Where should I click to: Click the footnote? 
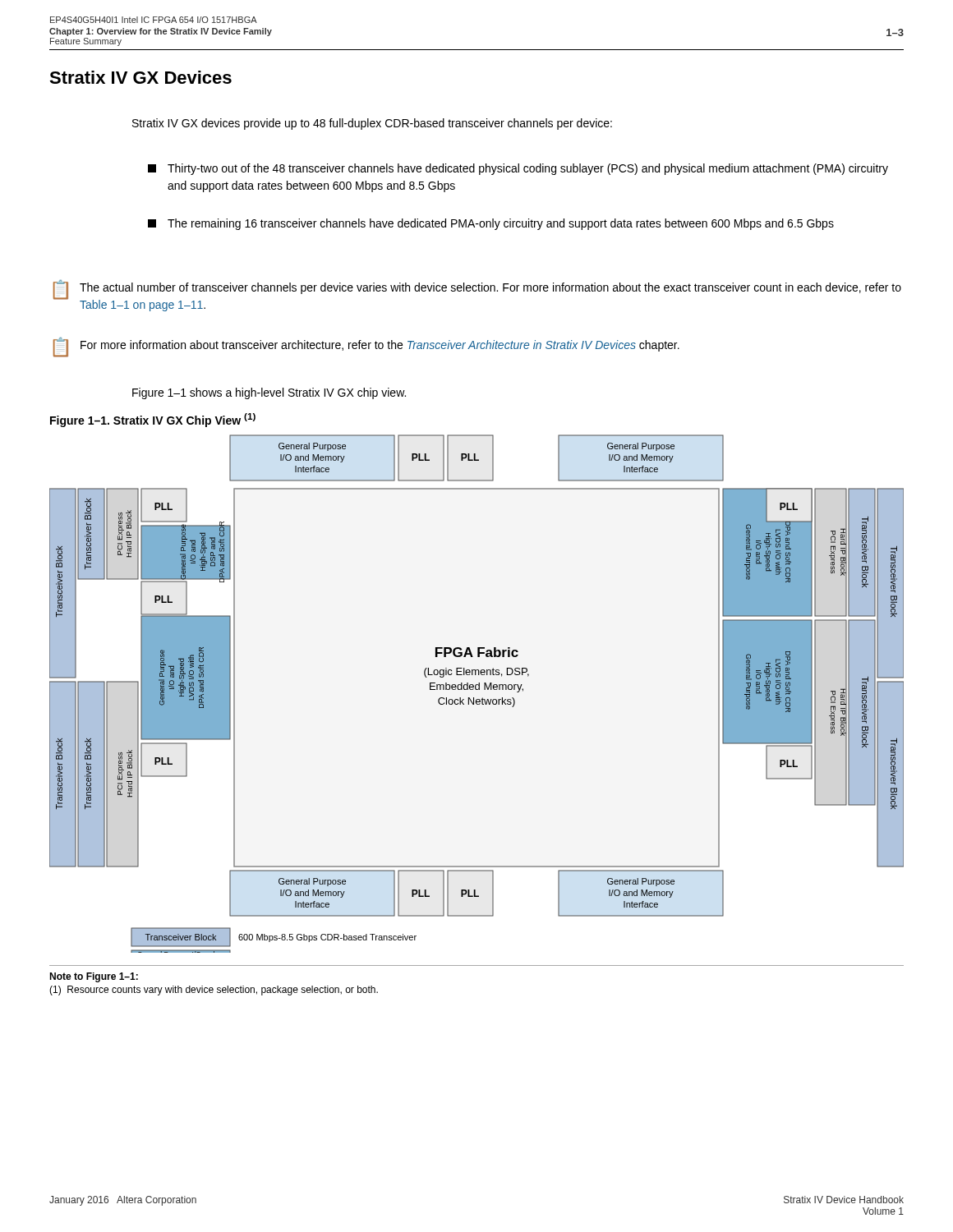[476, 983]
